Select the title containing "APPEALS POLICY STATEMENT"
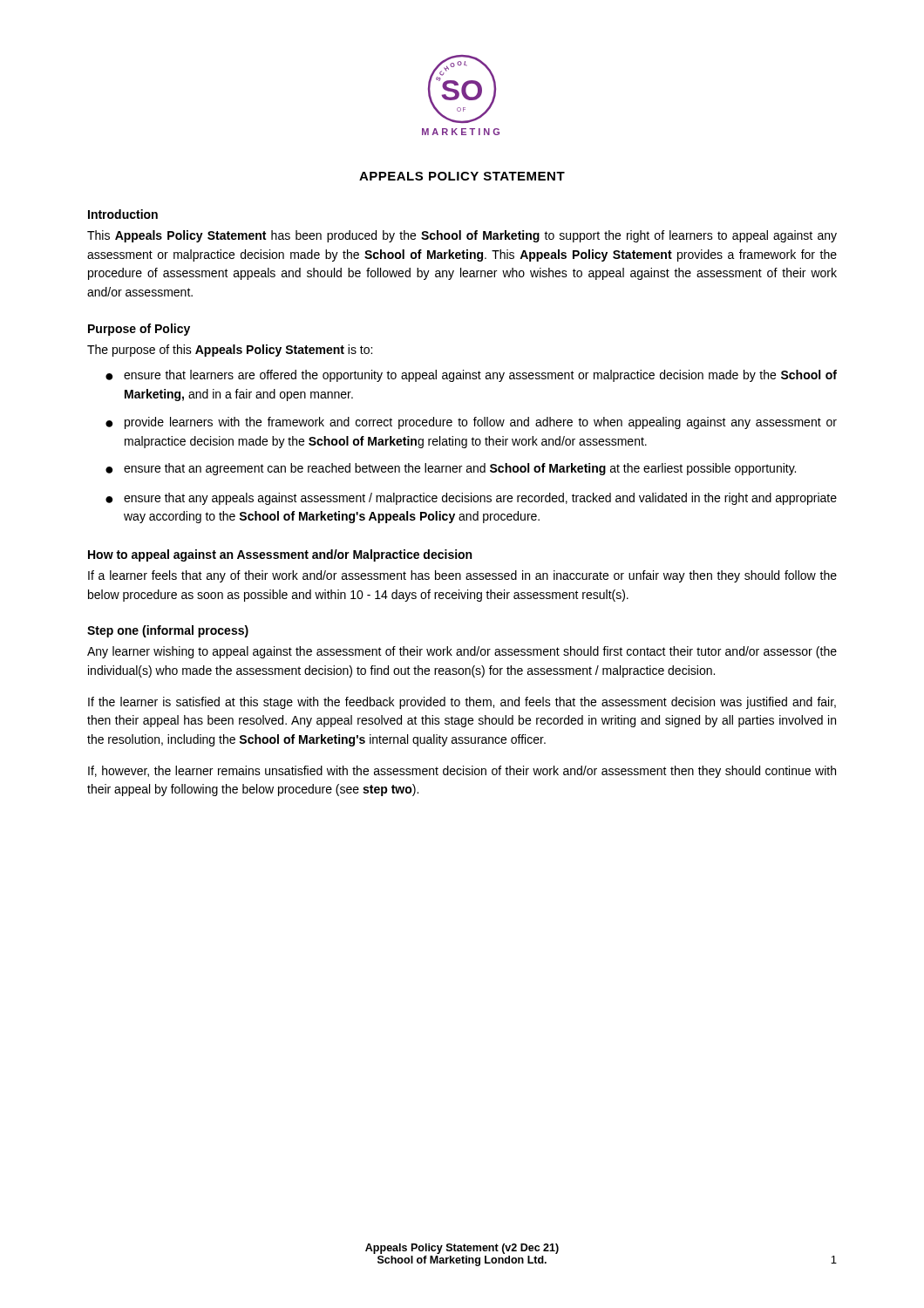Screen dimensions: 1308x924 click(462, 176)
